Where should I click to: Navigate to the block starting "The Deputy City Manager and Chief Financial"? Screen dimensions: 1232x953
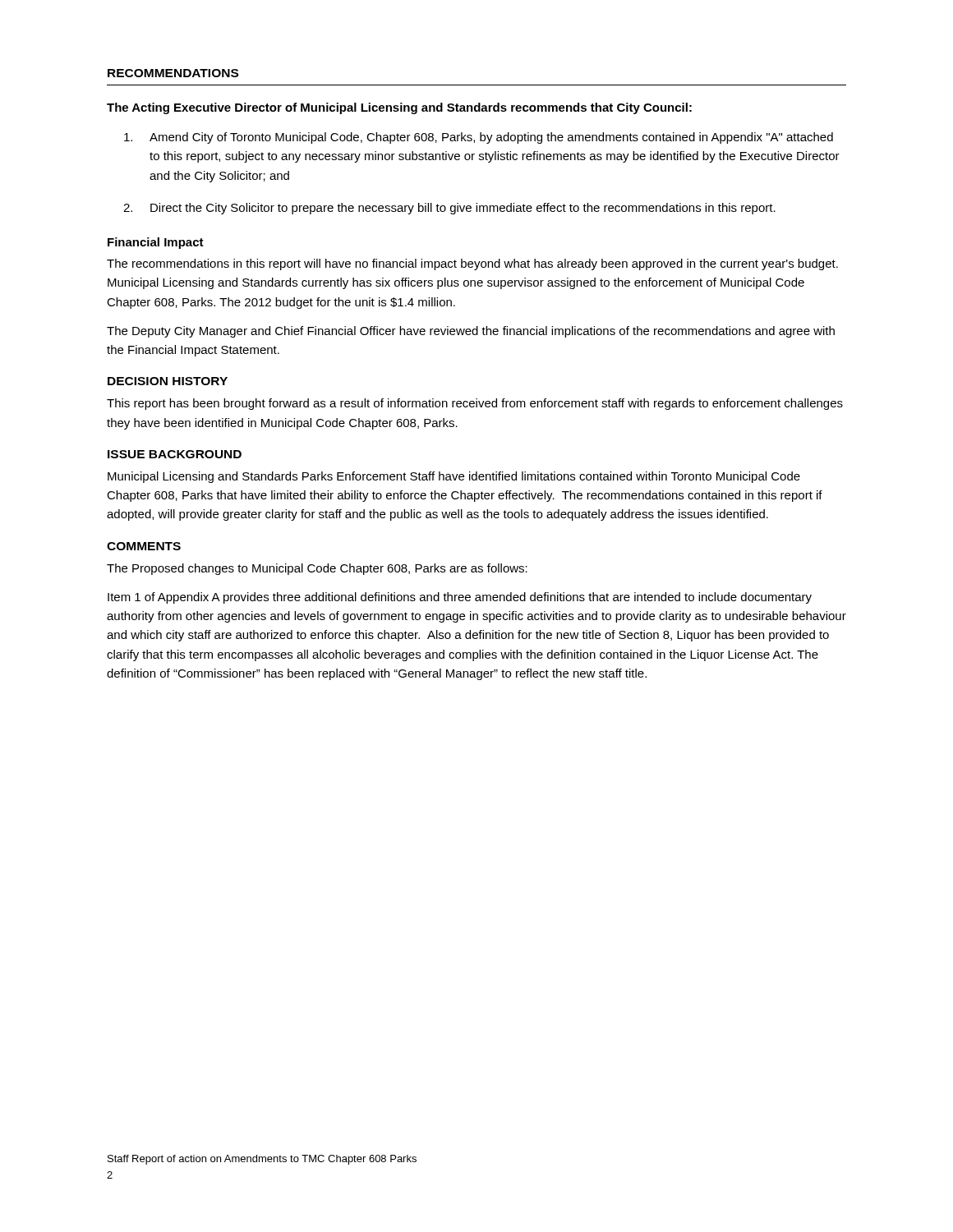[x=471, y=340]
